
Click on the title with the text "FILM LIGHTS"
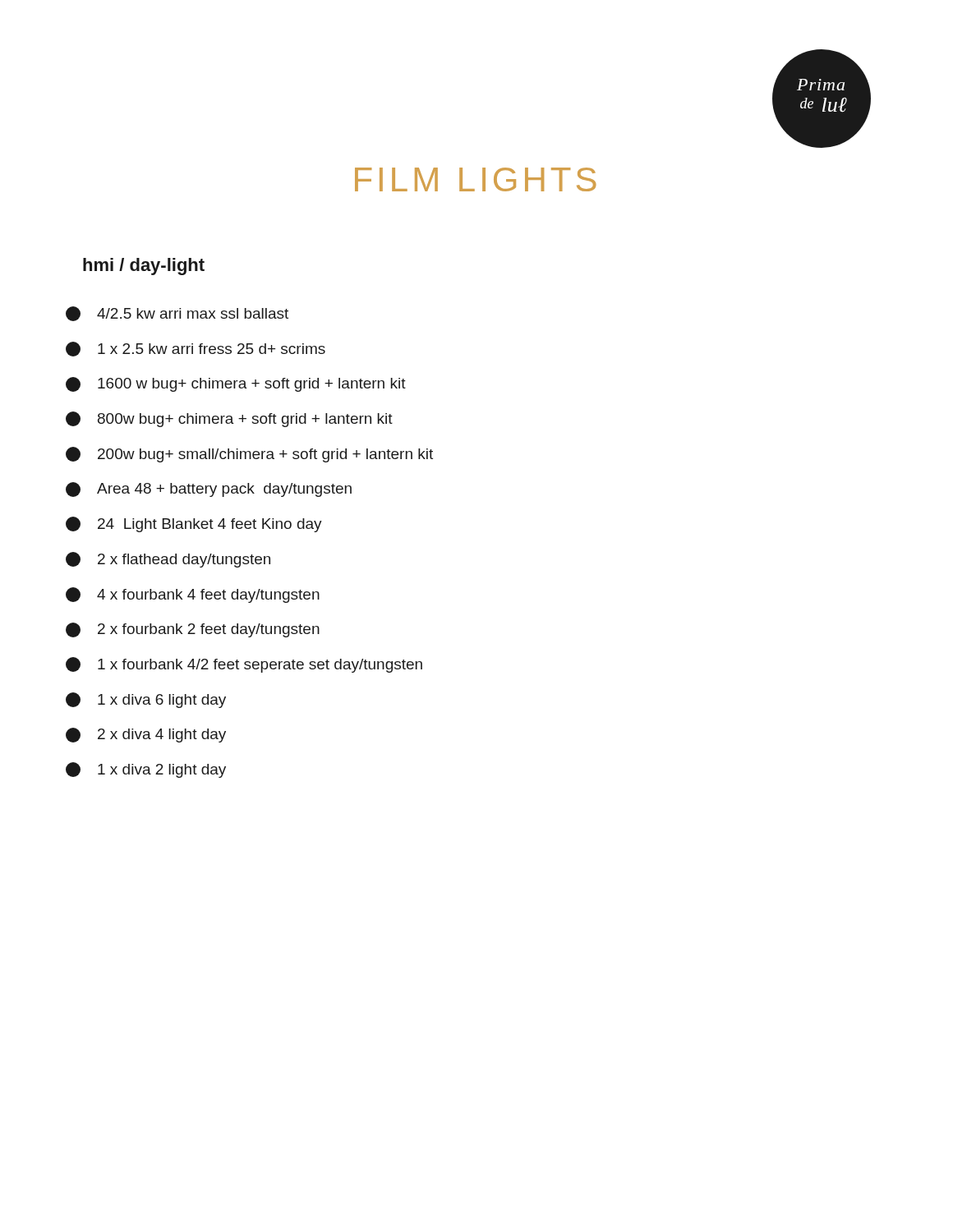476,179
